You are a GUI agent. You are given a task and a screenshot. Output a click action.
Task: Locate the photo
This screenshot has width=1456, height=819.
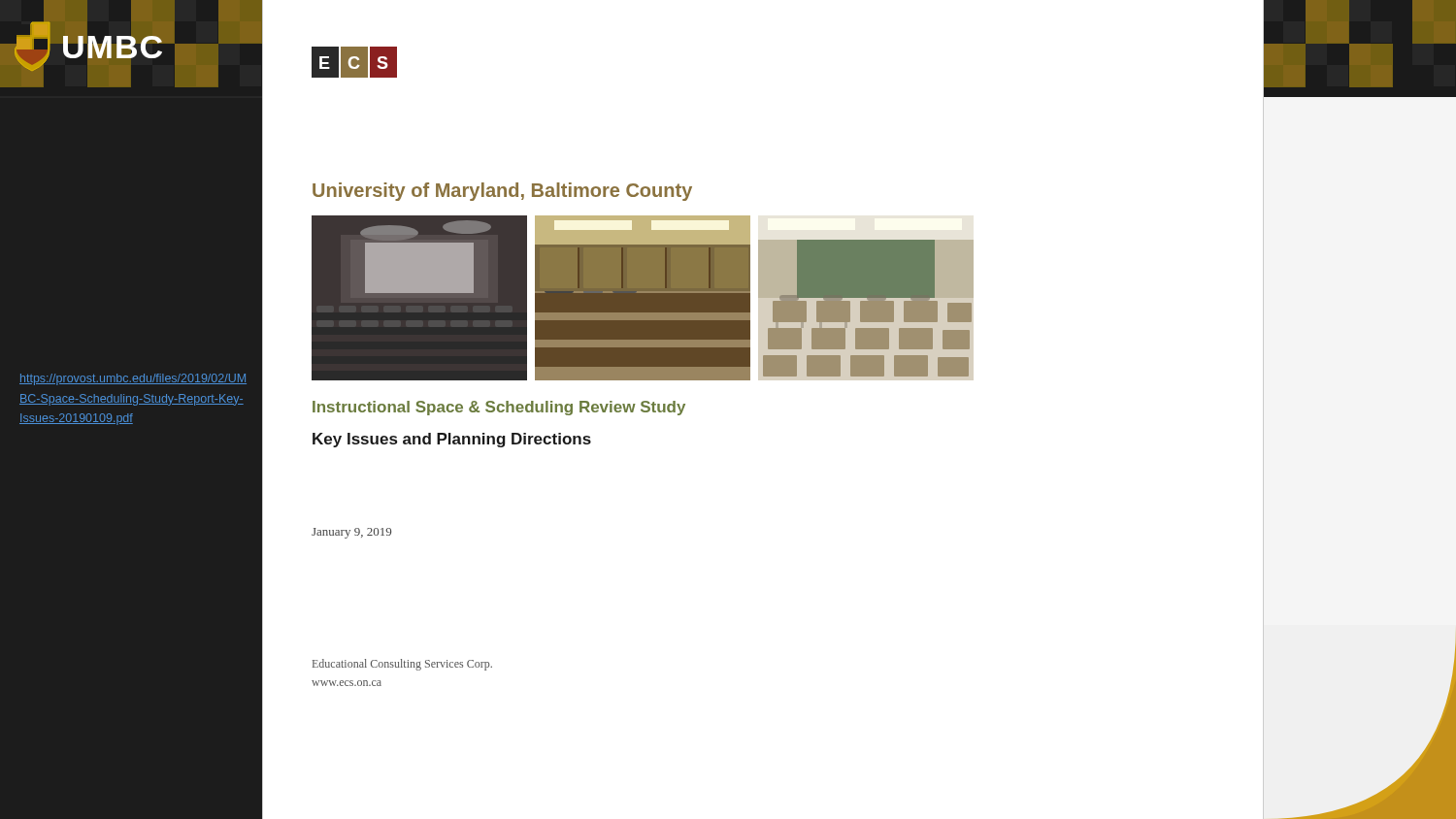pyautogui.click(x=643, y=298)
